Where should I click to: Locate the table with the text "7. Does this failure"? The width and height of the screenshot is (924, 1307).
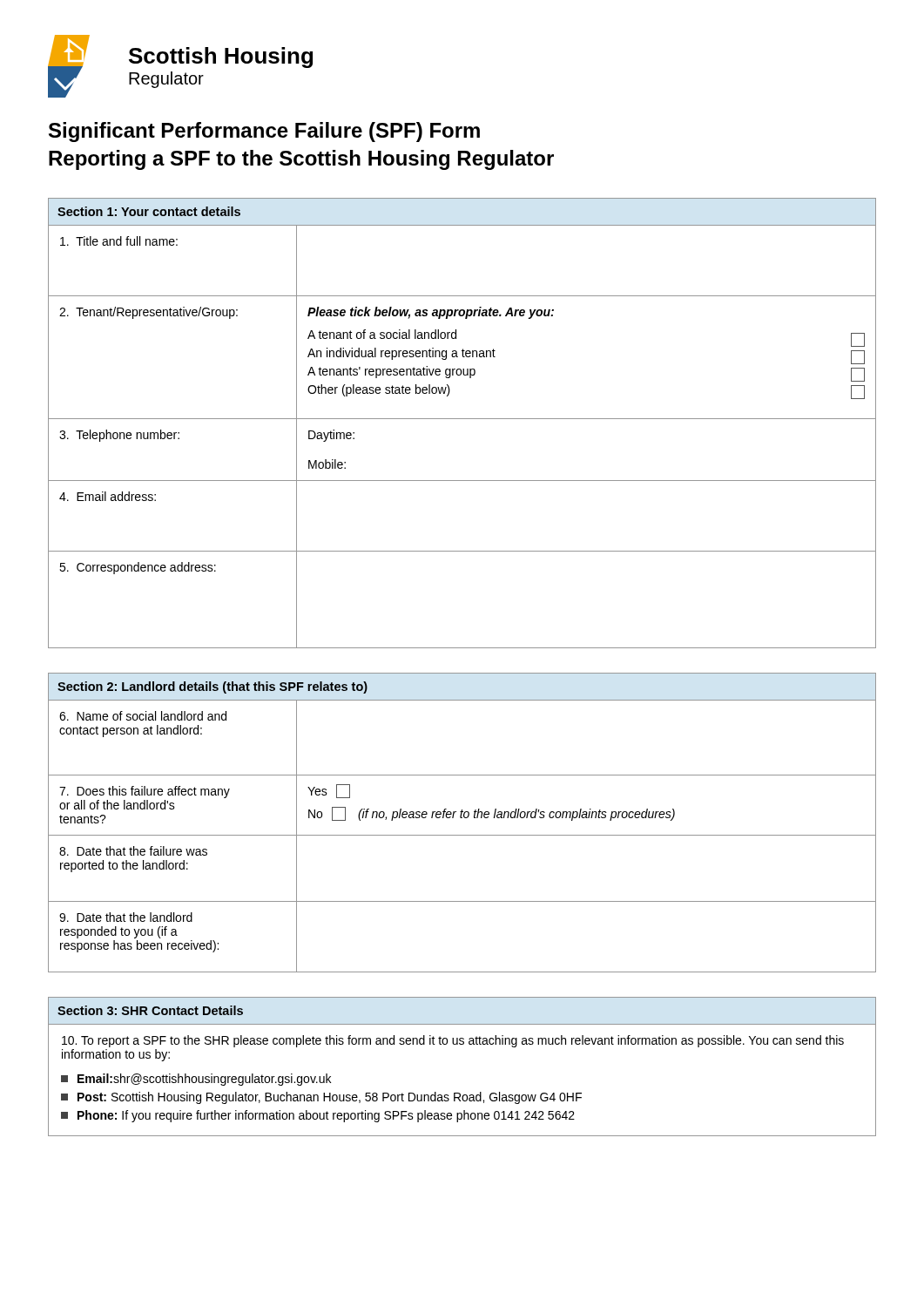pos(462,822)
